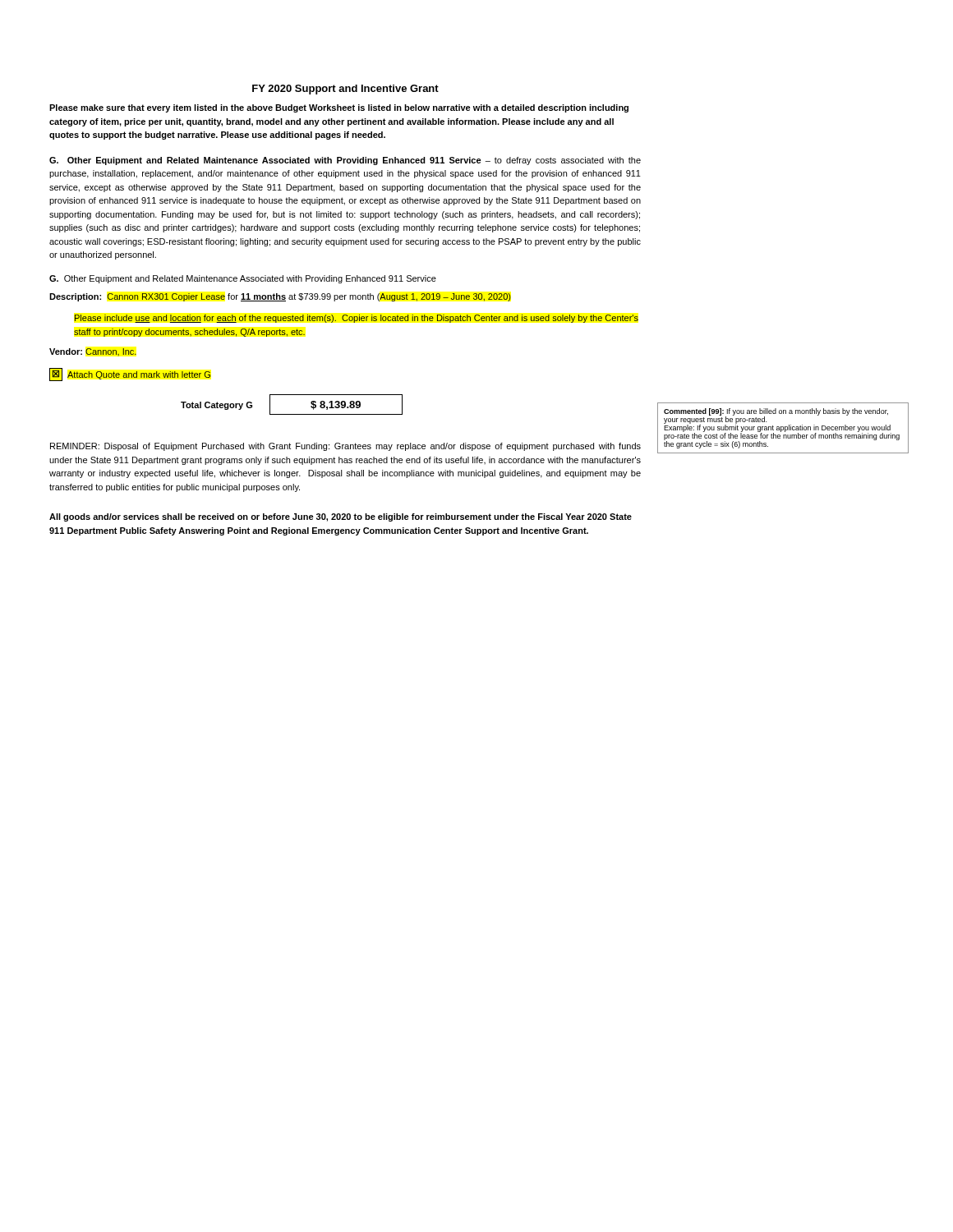Select the block starting "Description: Cannon RX301 Copier"
The image size is (953, 1232).
(x=345, y=296)
